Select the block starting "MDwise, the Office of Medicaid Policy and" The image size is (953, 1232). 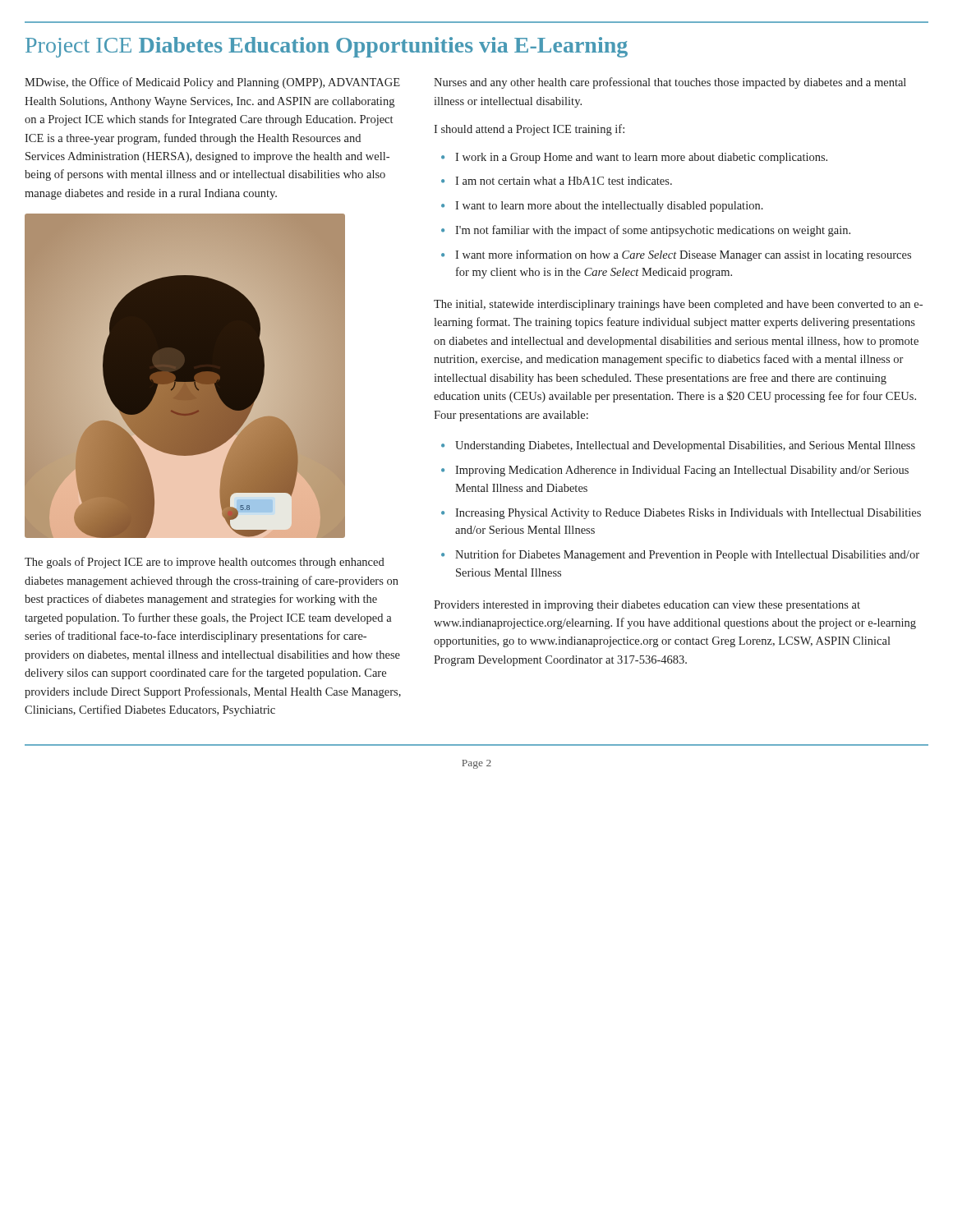pyautogui.click(x=212, y=138)
